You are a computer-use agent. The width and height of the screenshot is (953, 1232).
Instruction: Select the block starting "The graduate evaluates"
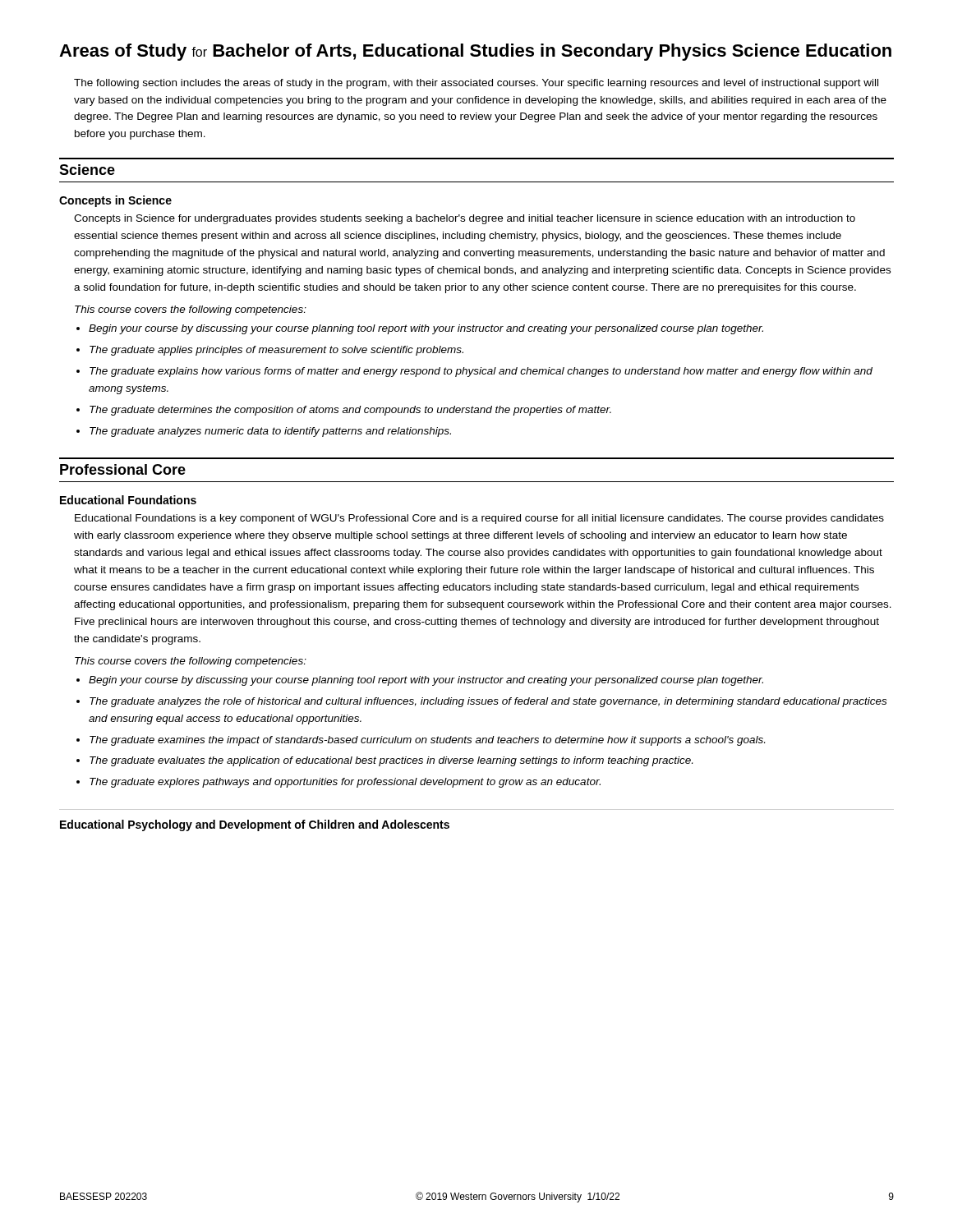(x=391, y=761)
